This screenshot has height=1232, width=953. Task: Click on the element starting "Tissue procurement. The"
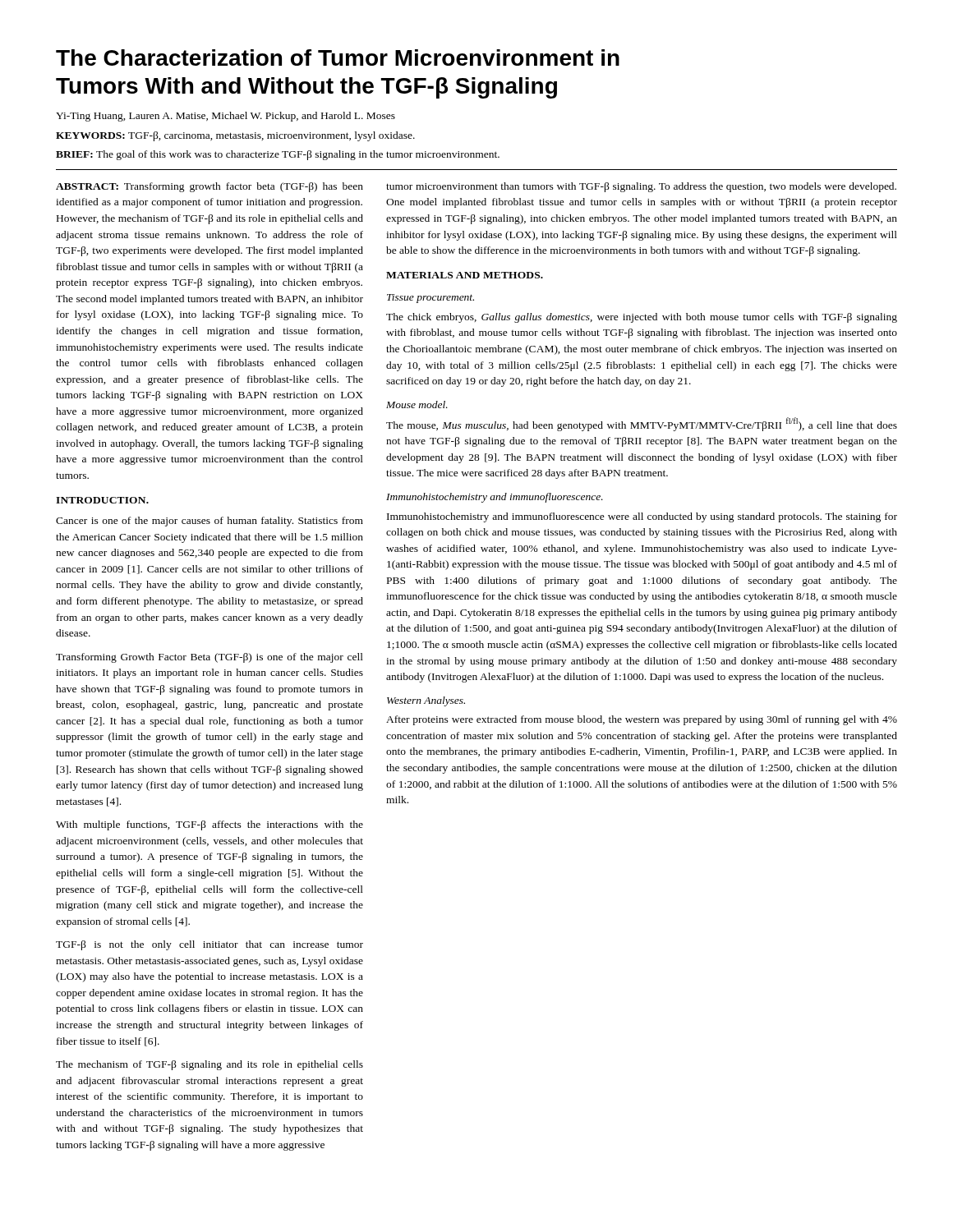coord(642,339)
